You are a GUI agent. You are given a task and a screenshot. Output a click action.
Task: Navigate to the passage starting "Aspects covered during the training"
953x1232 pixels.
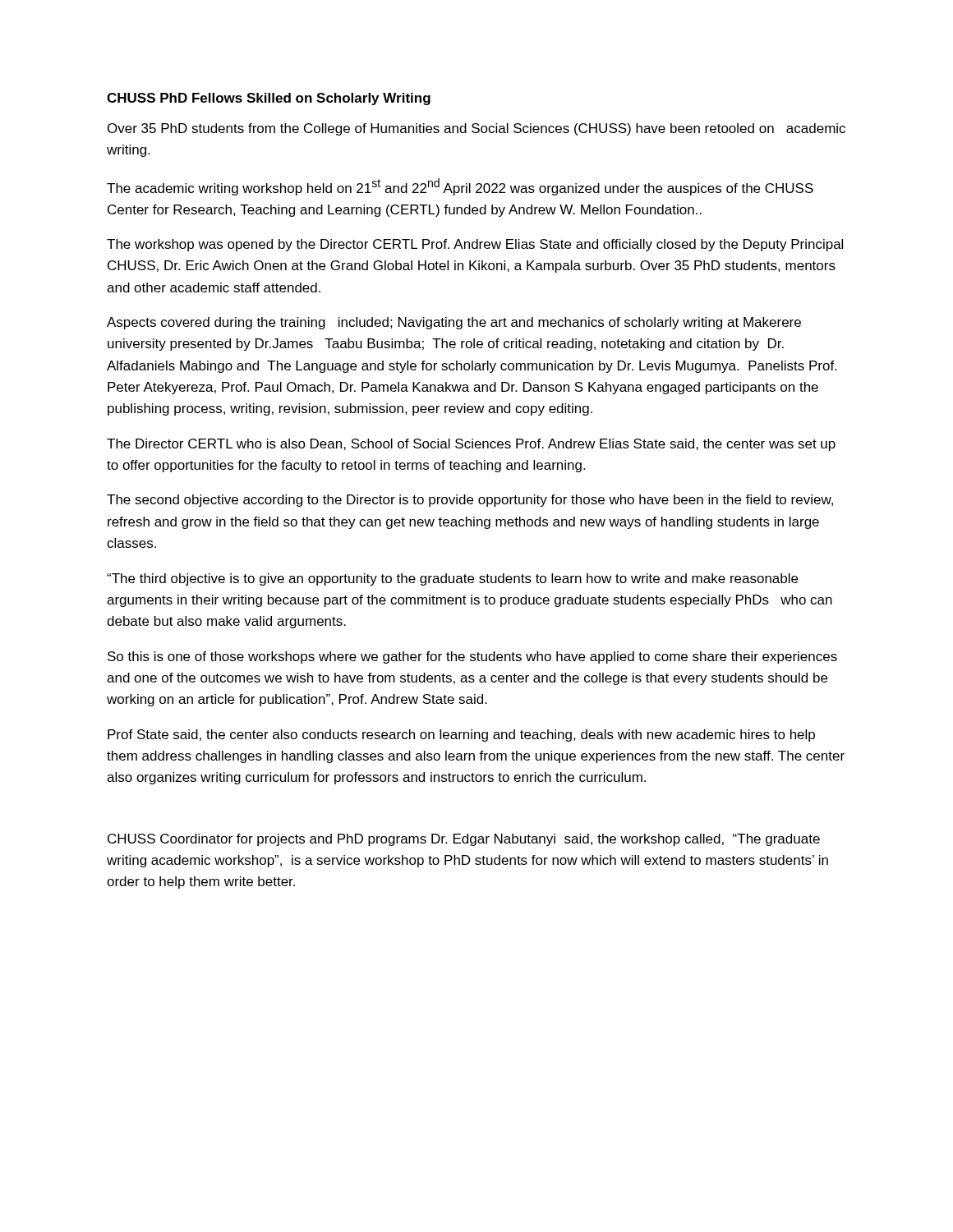pos(472,366)
